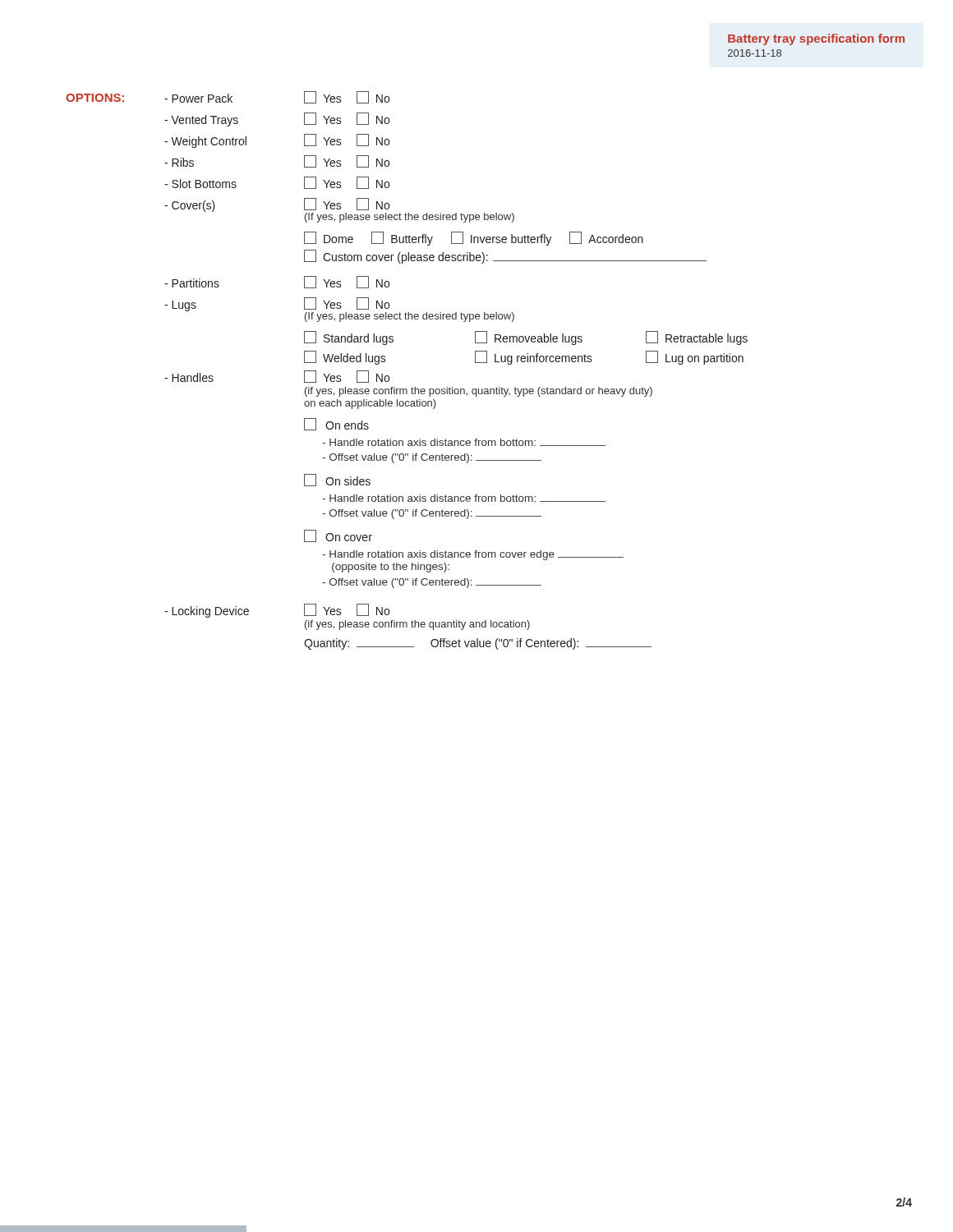Select the region starting "Dome Butterfly Inverse butterfly Accordeon"
953x1232 pixels.
pos(474,238)
